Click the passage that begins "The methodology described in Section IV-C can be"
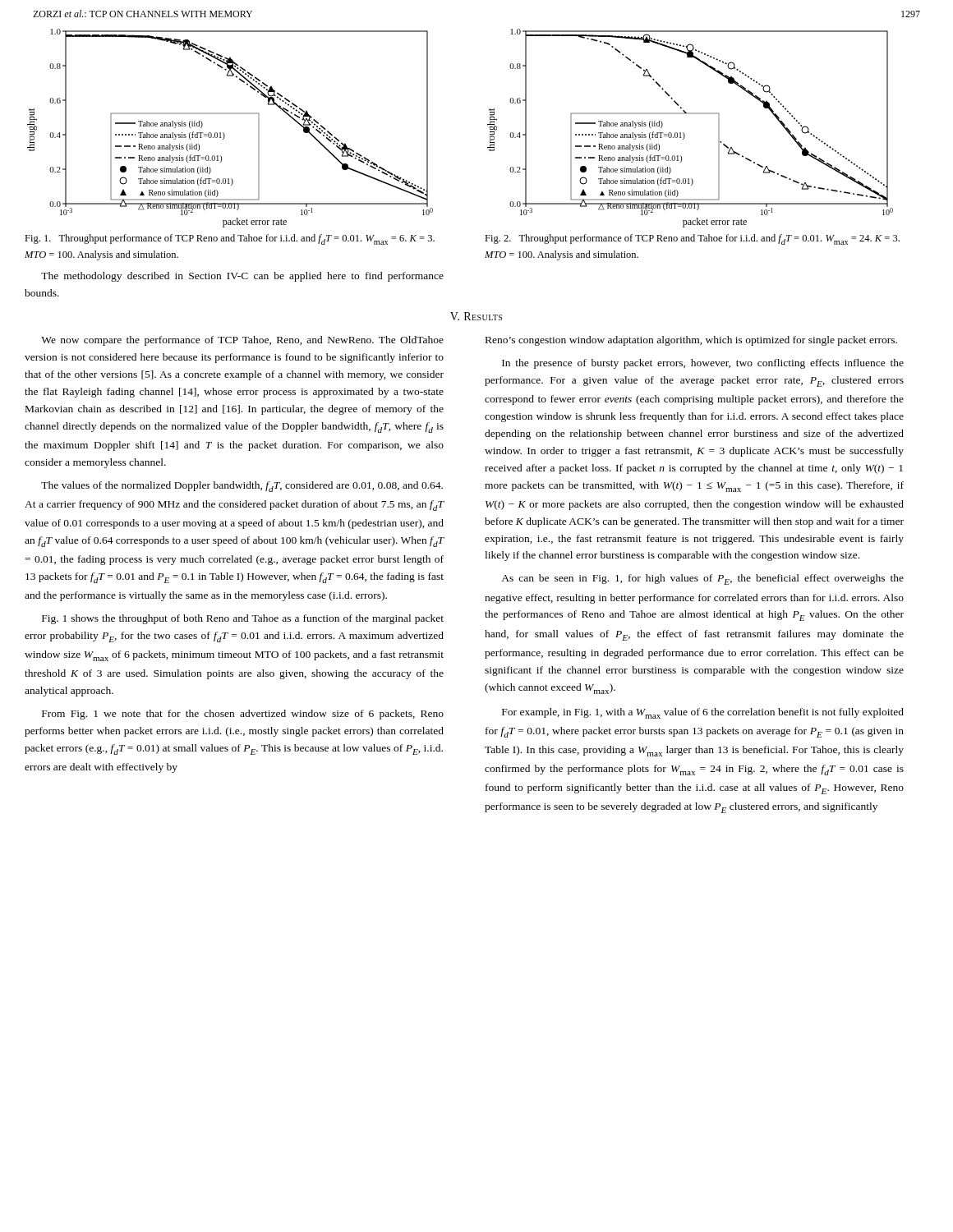The width and height of the screenshot is (953, 1232). pos(234,285)
